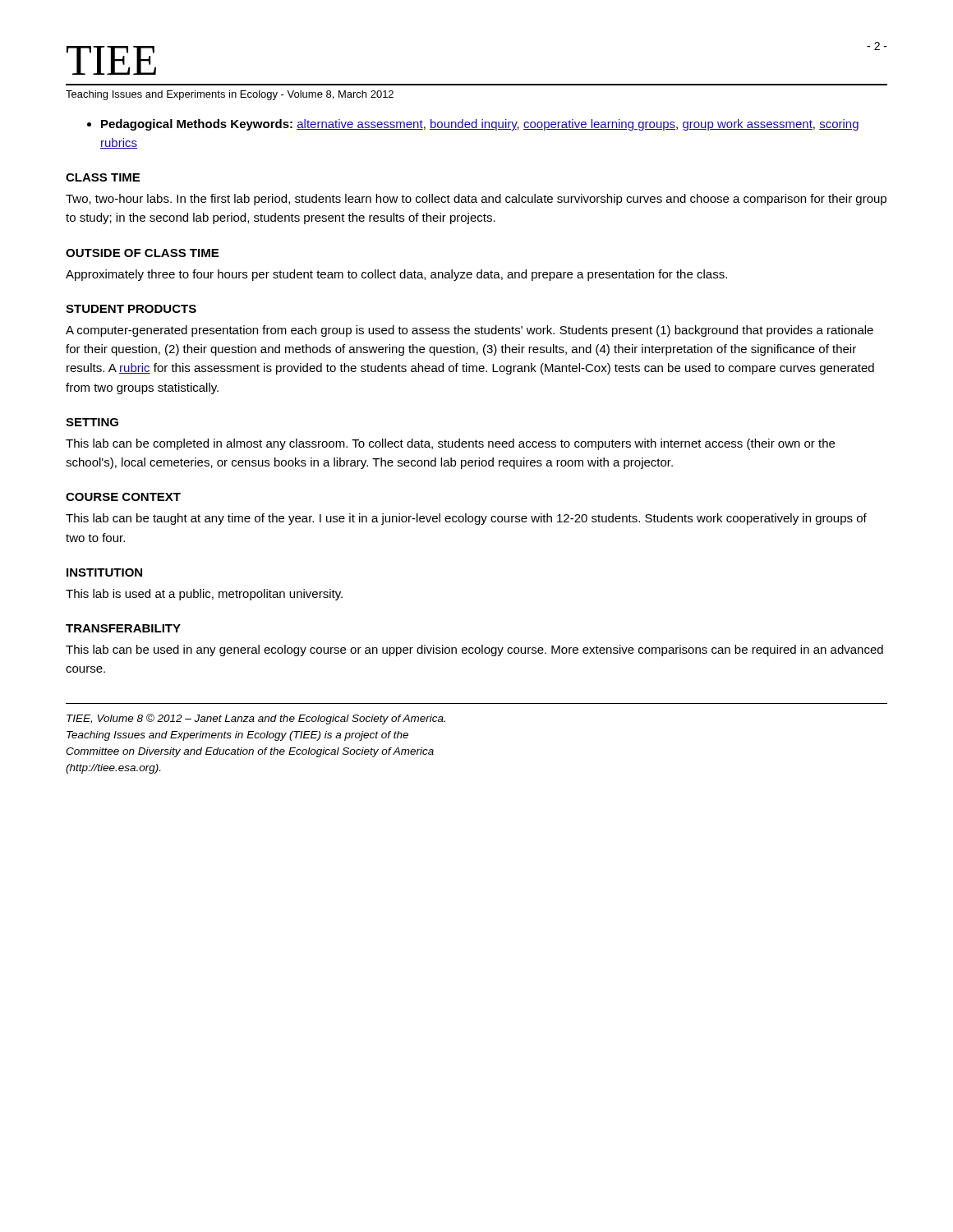The image size is (953, 1232).
Task: Select the text starting "This lab can be completed in almost"
Action: pos(451,452)
